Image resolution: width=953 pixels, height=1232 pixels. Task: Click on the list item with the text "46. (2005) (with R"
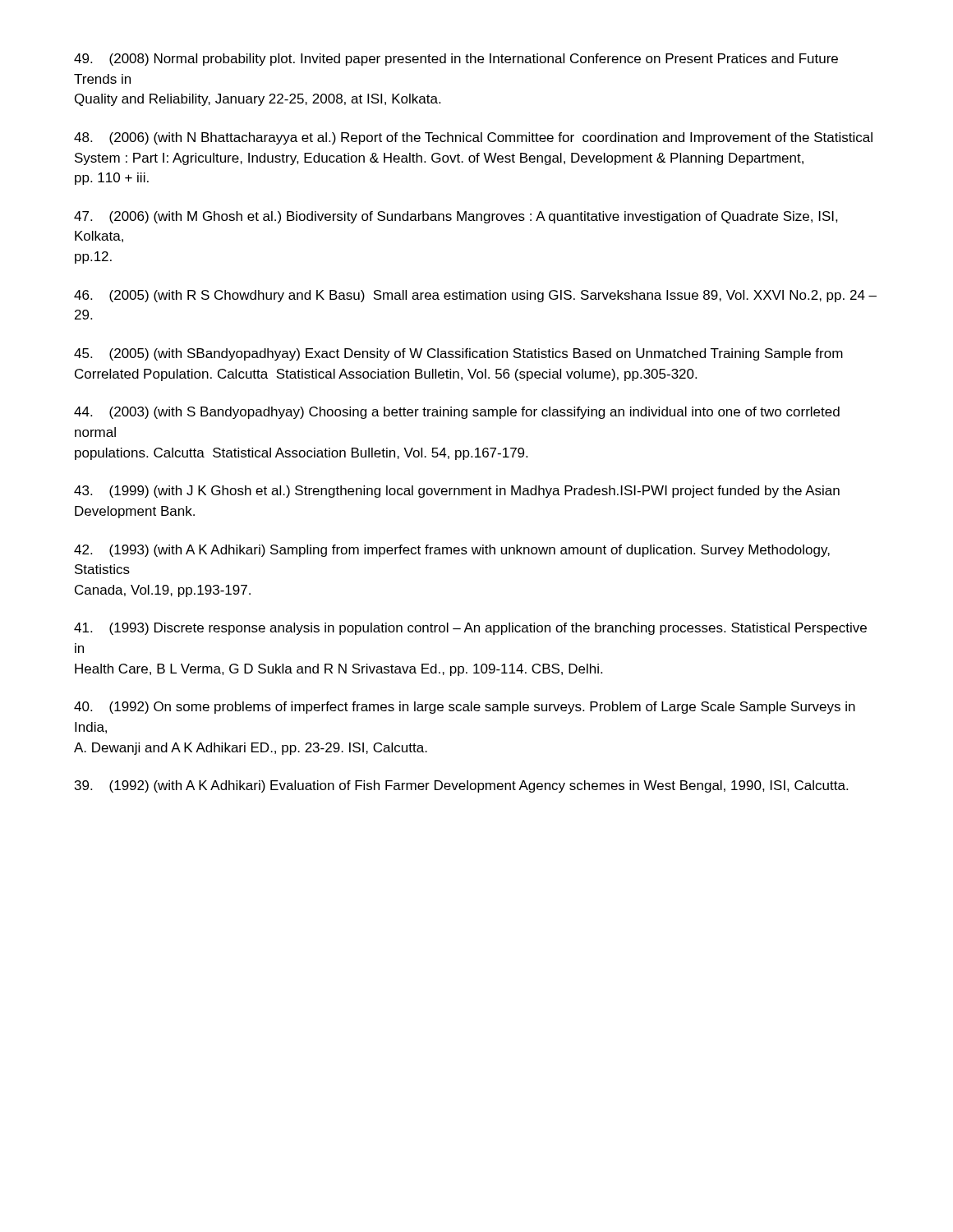(x=476, y=306)
